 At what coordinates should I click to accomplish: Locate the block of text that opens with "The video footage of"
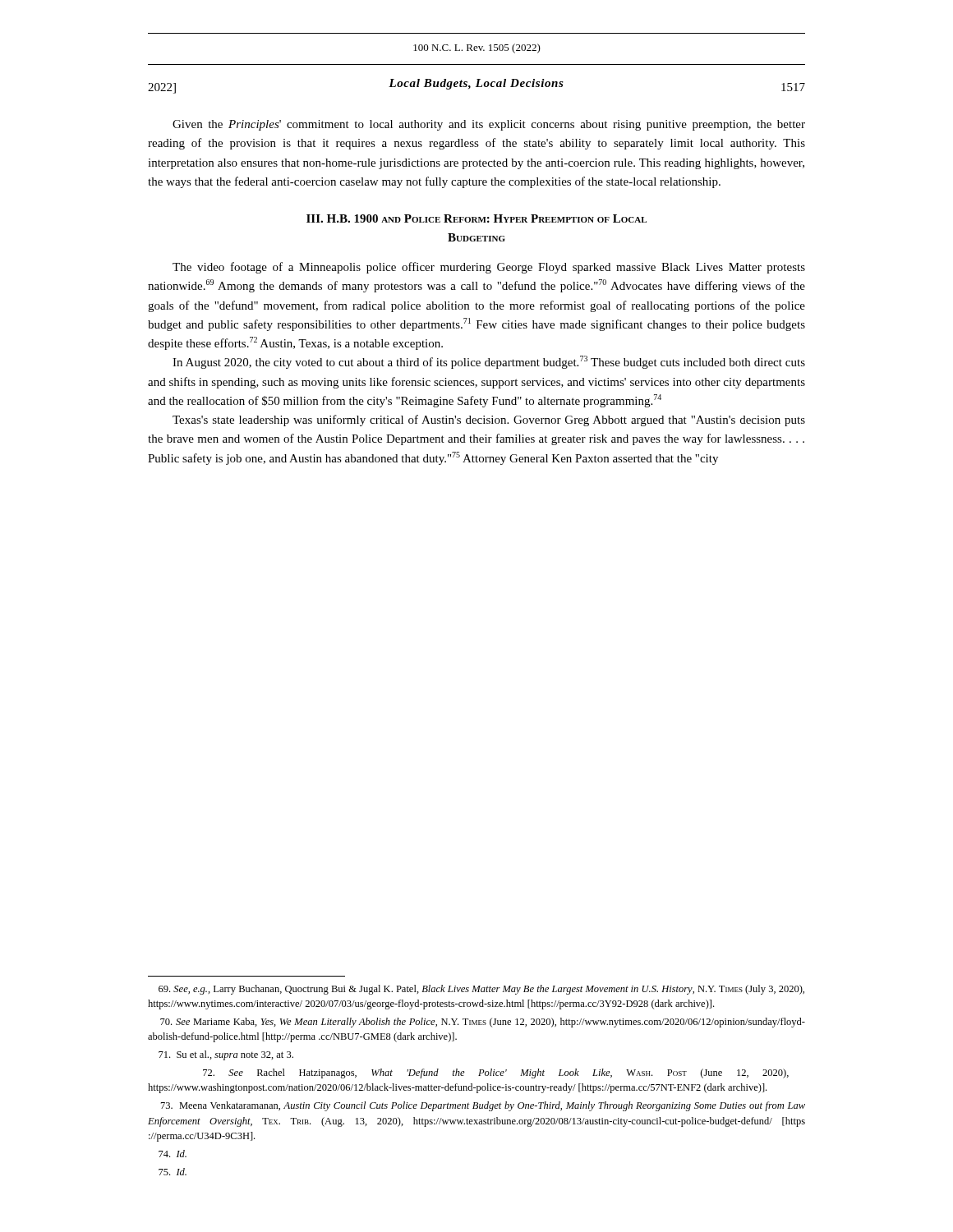pos(476,306)
